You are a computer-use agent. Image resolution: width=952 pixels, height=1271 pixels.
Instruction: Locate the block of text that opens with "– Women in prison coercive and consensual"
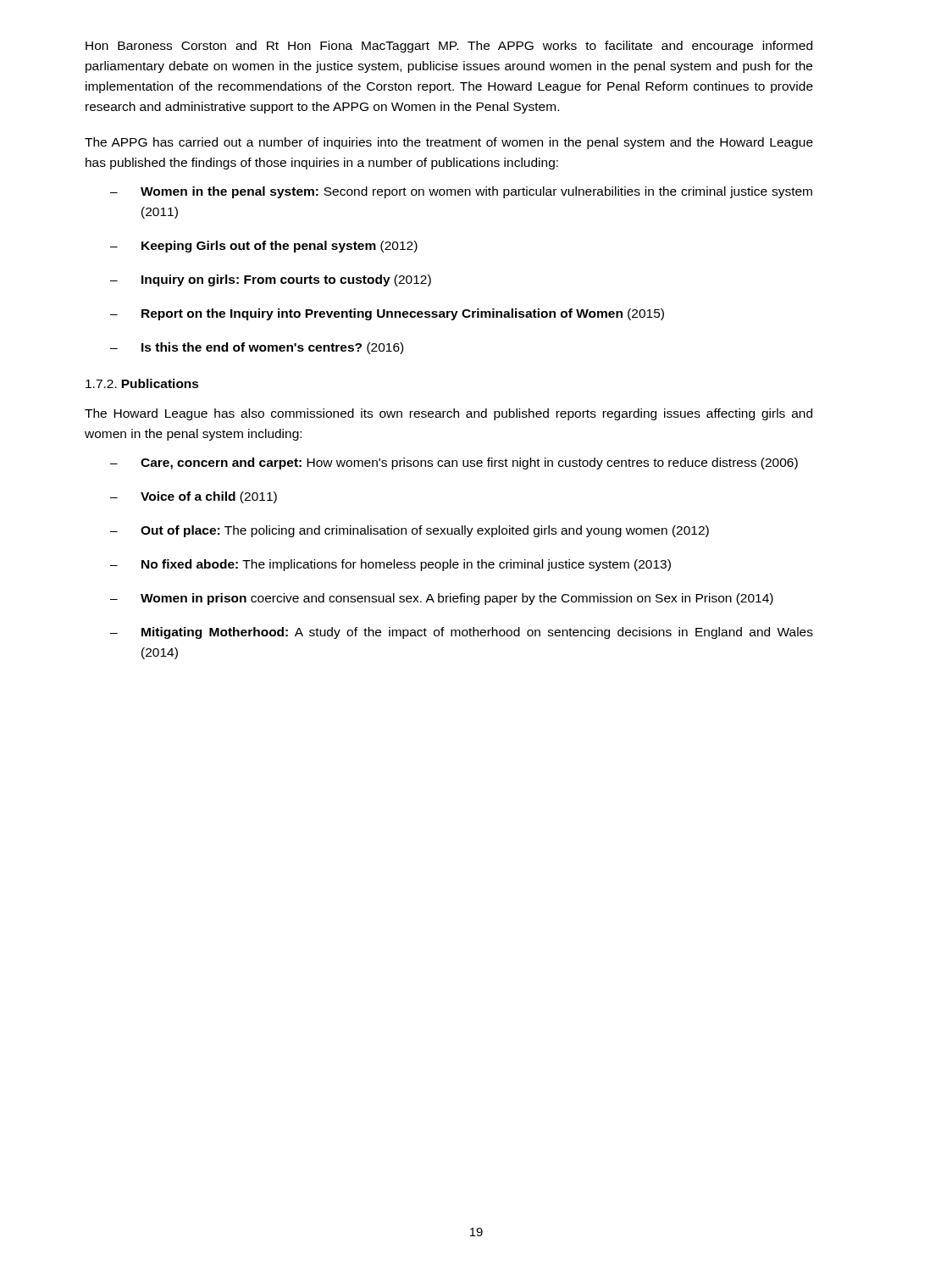[x=462, y=599]
